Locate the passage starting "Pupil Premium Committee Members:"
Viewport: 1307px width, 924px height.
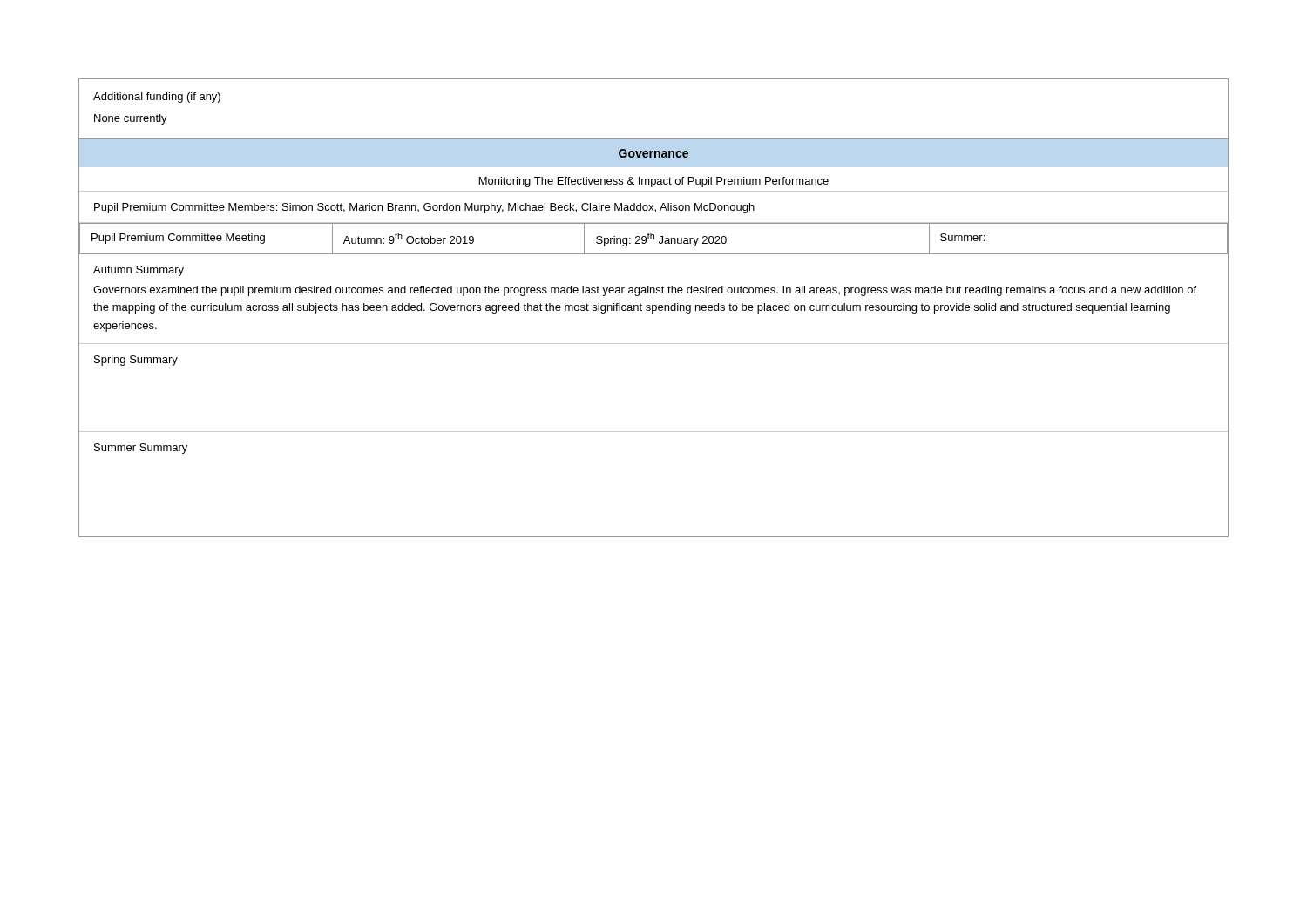click(x=424, y=207)
